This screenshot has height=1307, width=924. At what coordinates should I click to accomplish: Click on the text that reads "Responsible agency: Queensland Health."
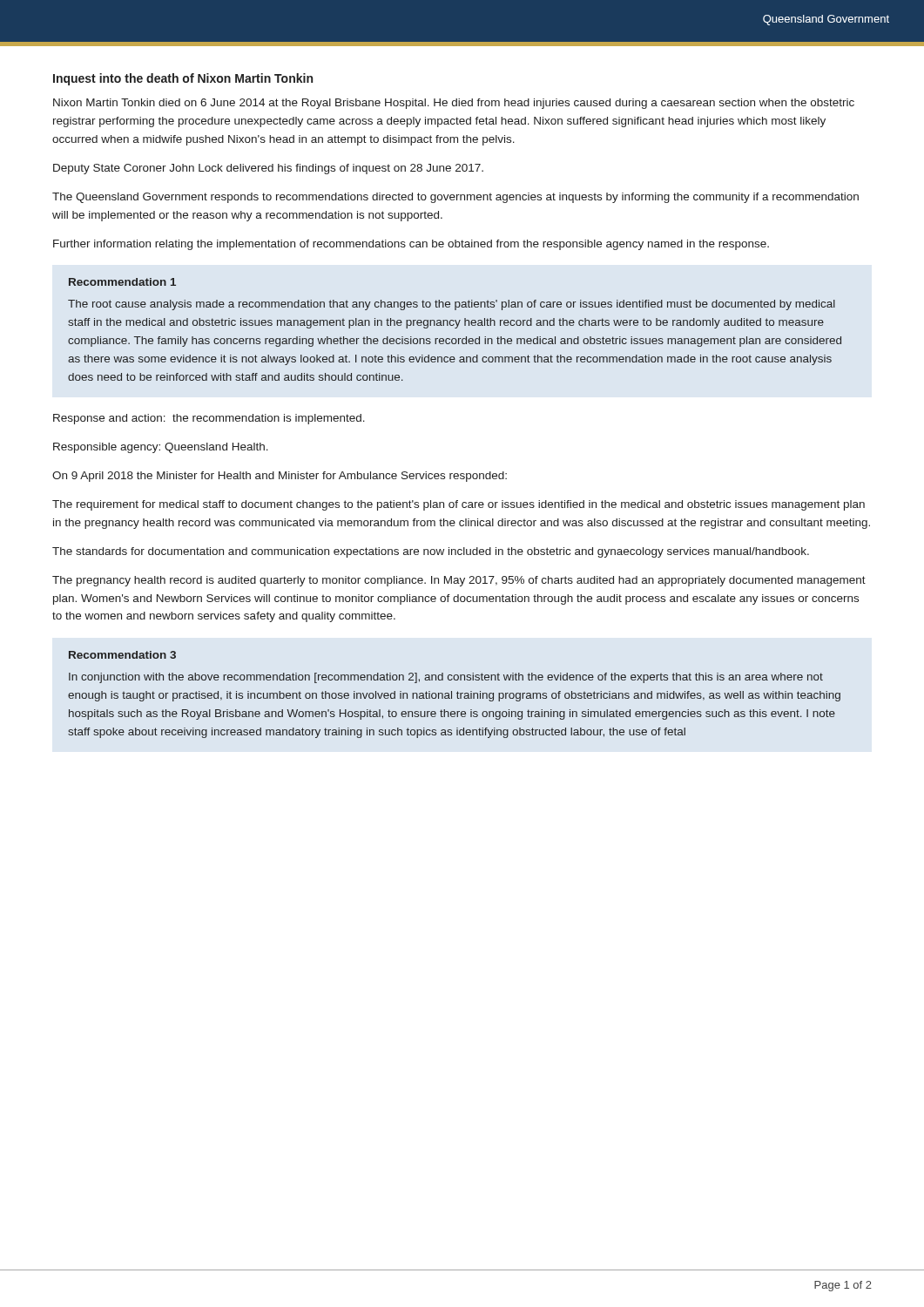pos(160,447)
